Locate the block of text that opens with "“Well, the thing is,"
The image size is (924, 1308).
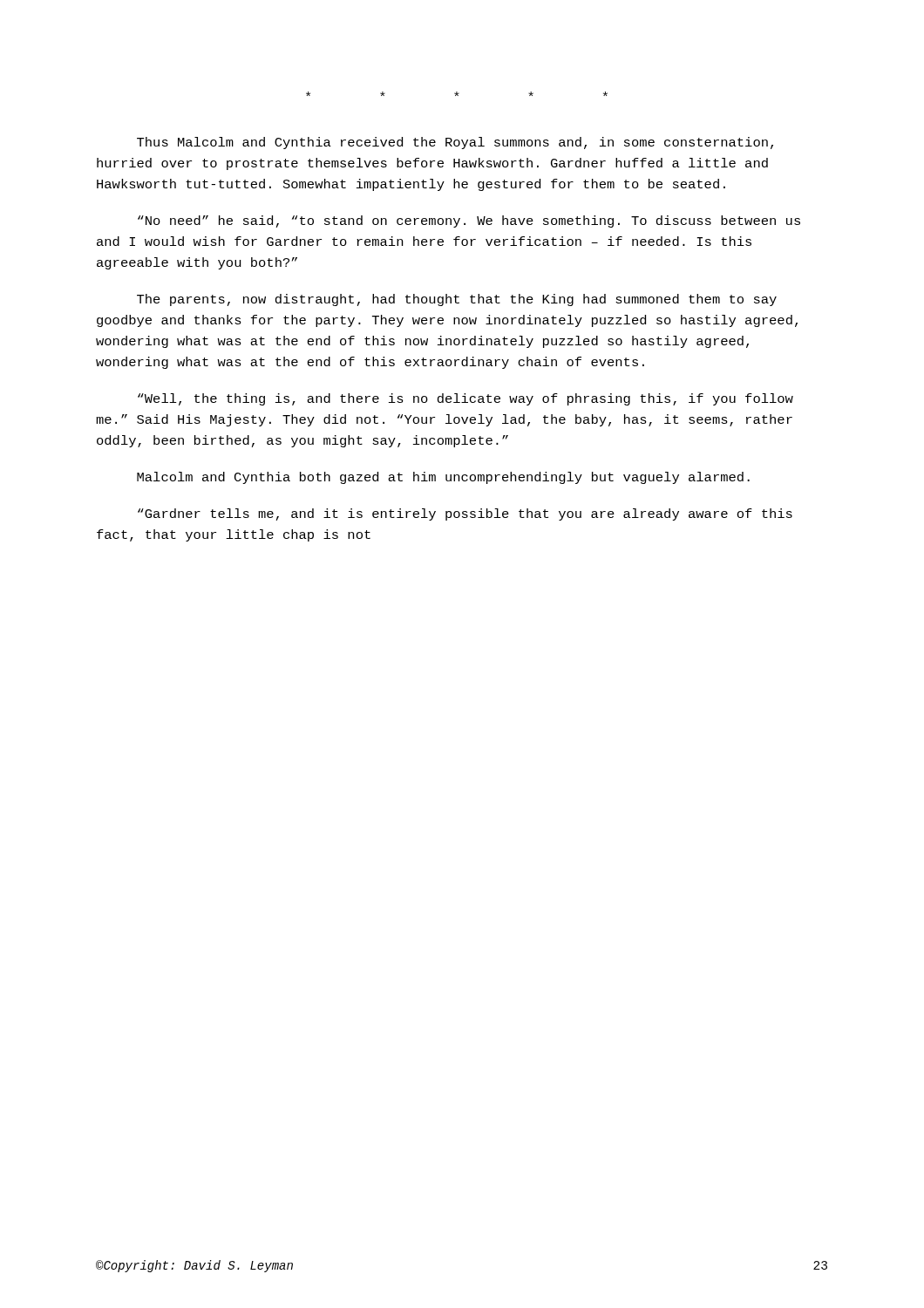coord(445,420)
